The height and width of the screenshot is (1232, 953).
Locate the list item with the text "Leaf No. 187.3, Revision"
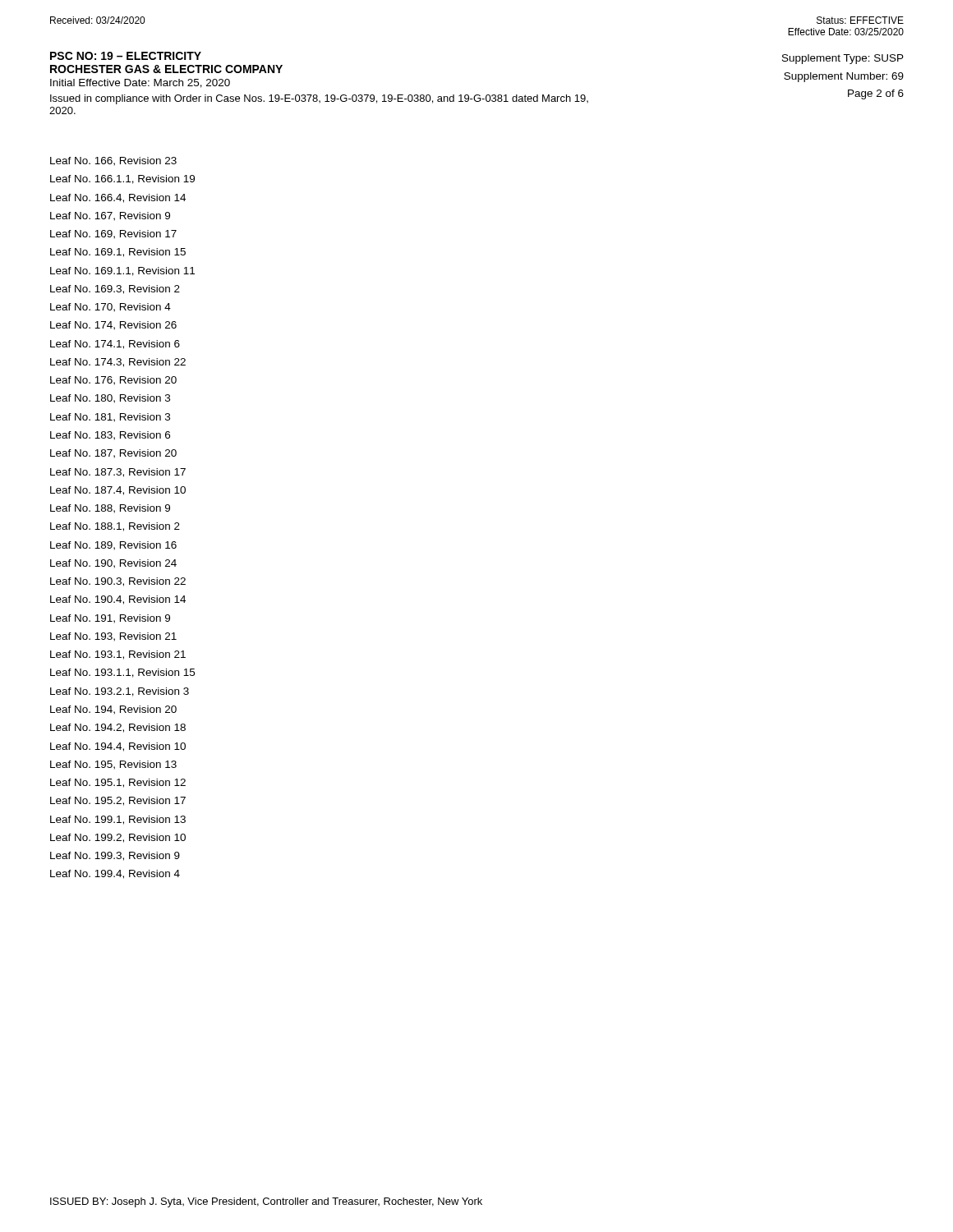tap(118, 471)
